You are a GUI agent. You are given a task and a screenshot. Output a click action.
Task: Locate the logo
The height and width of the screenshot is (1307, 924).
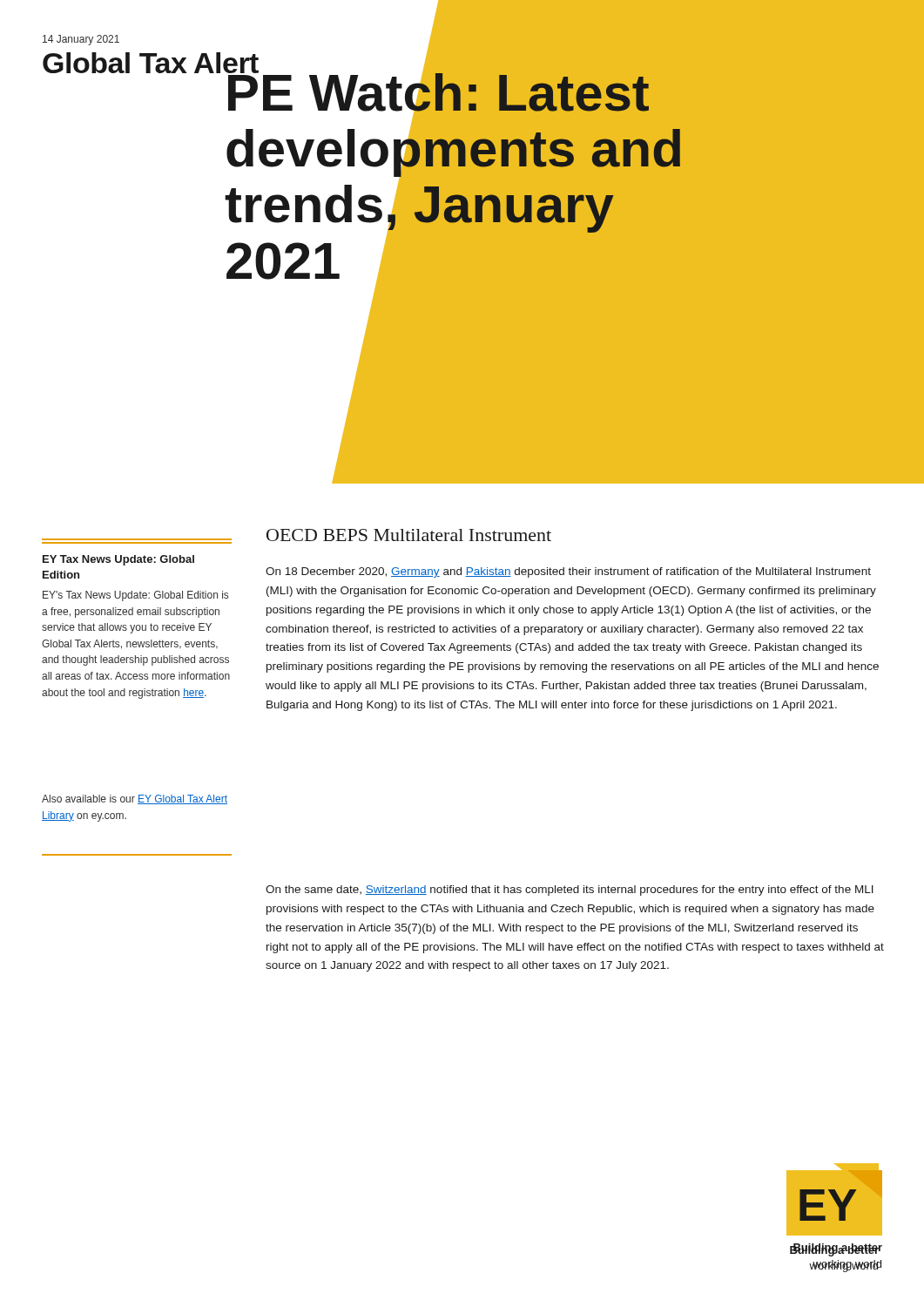822,1218
